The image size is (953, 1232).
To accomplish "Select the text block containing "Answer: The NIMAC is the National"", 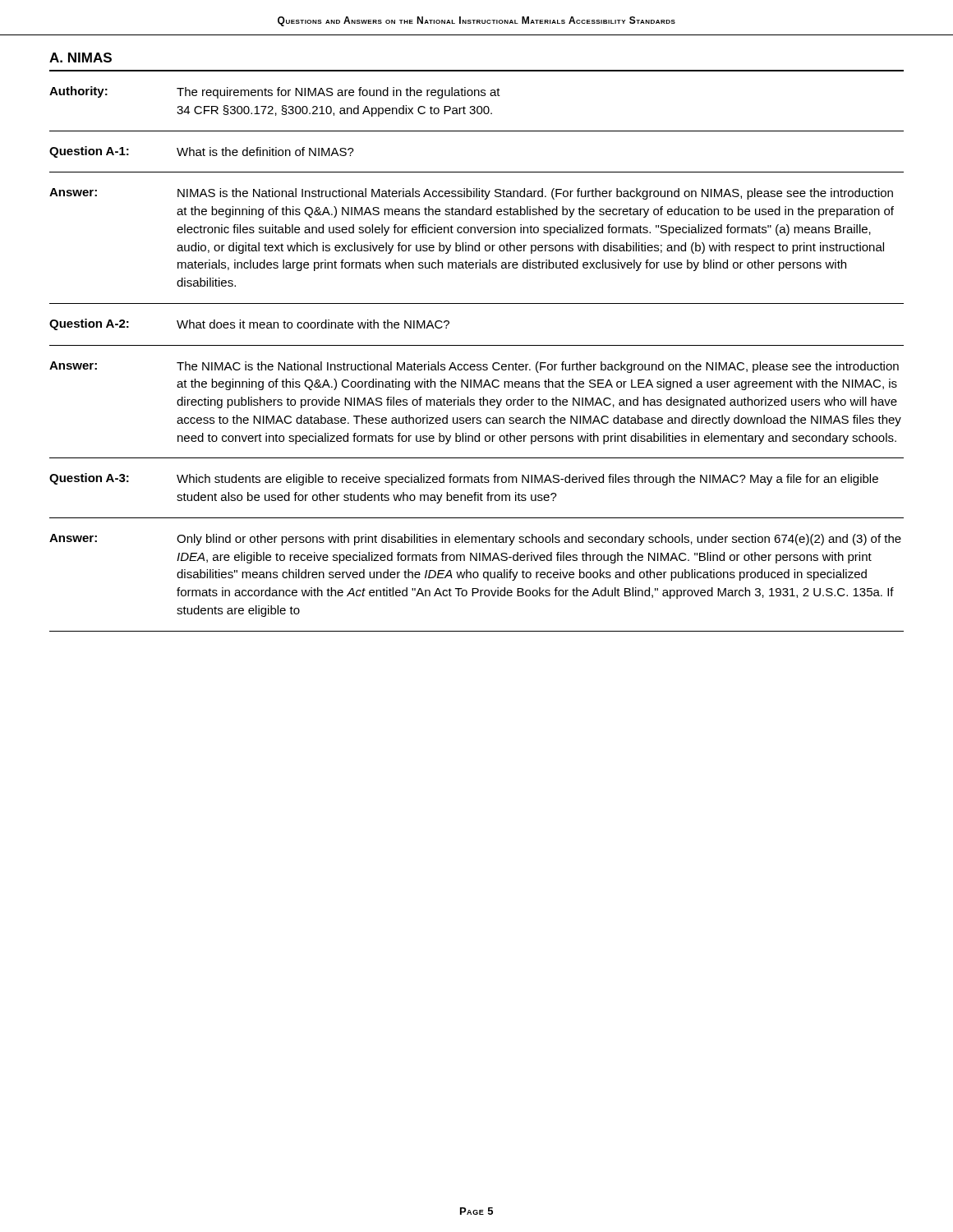I will (476, 402).
